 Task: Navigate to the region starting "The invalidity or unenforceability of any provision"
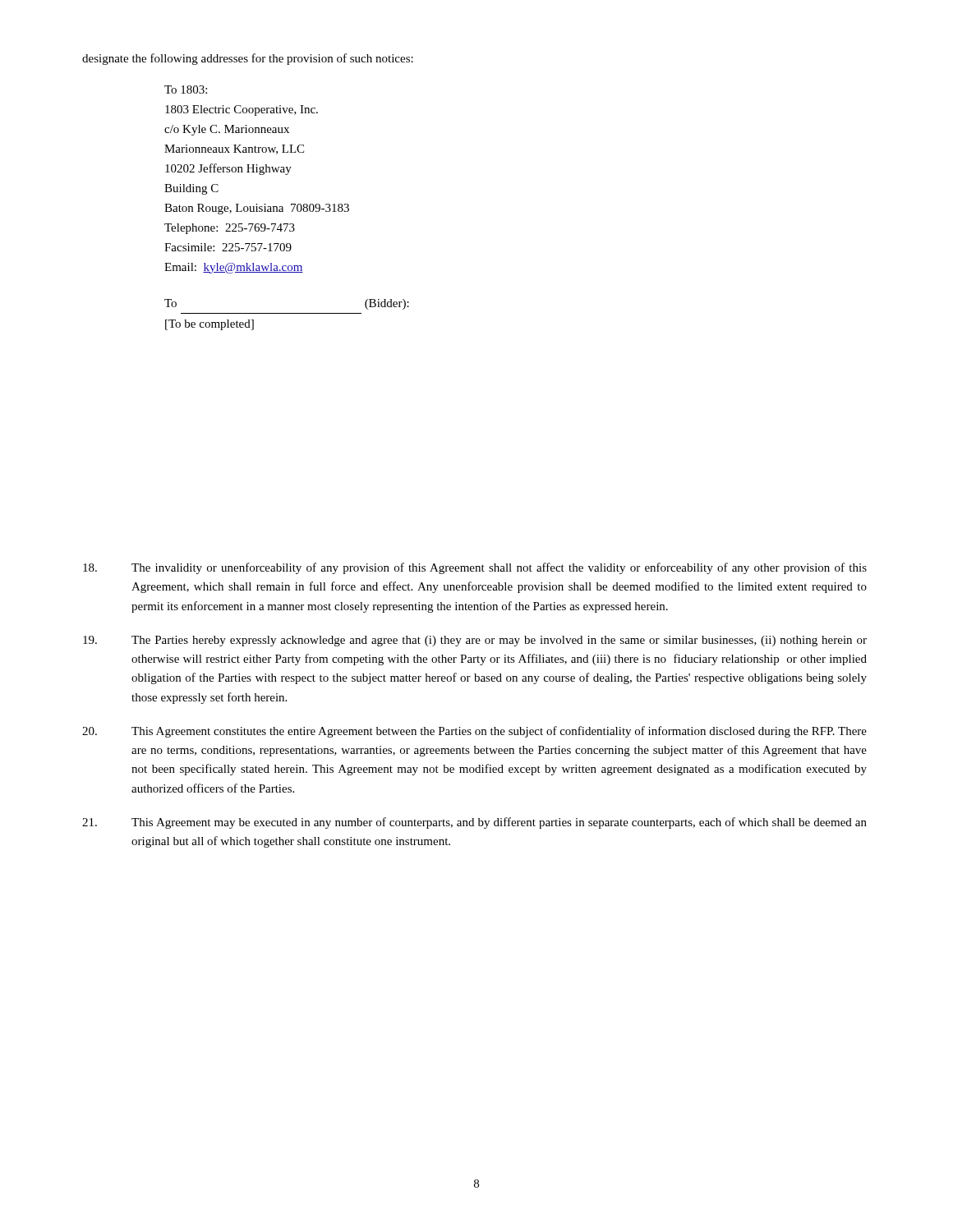point(474,587)
